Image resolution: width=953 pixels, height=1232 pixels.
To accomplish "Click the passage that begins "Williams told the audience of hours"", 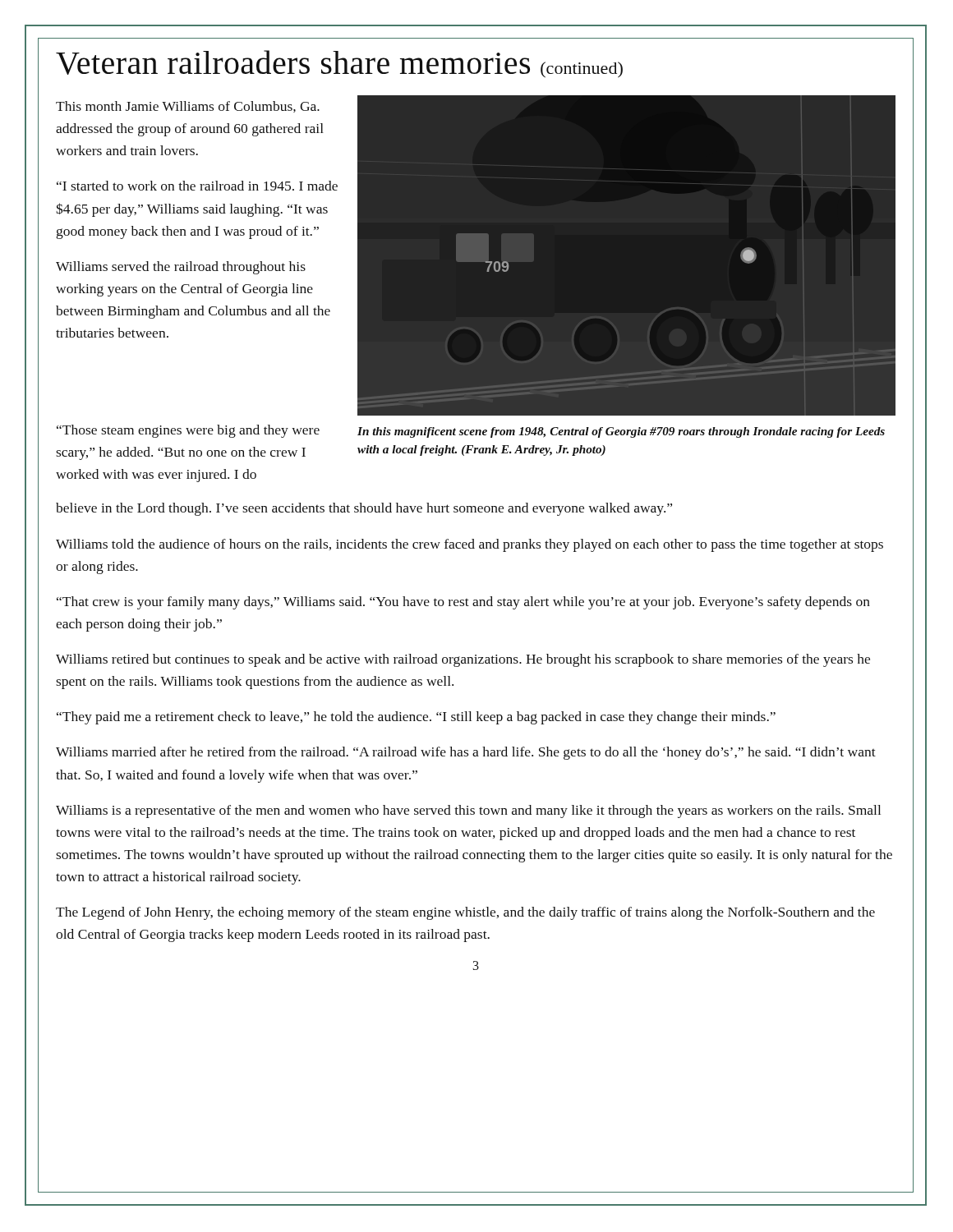I will coord(470,554).
